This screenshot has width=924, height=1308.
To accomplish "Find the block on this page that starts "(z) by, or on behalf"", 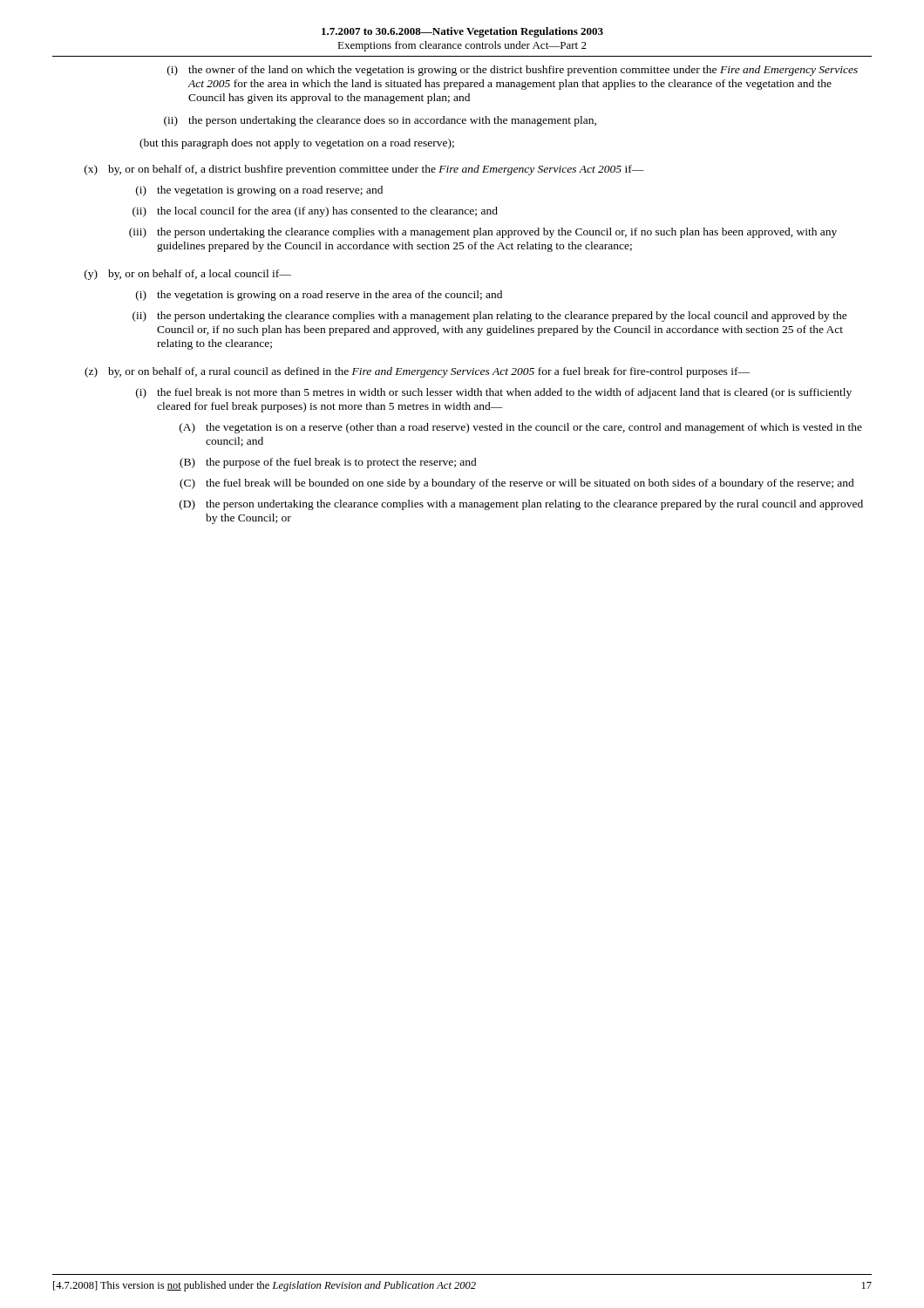I will pos(462,452).
